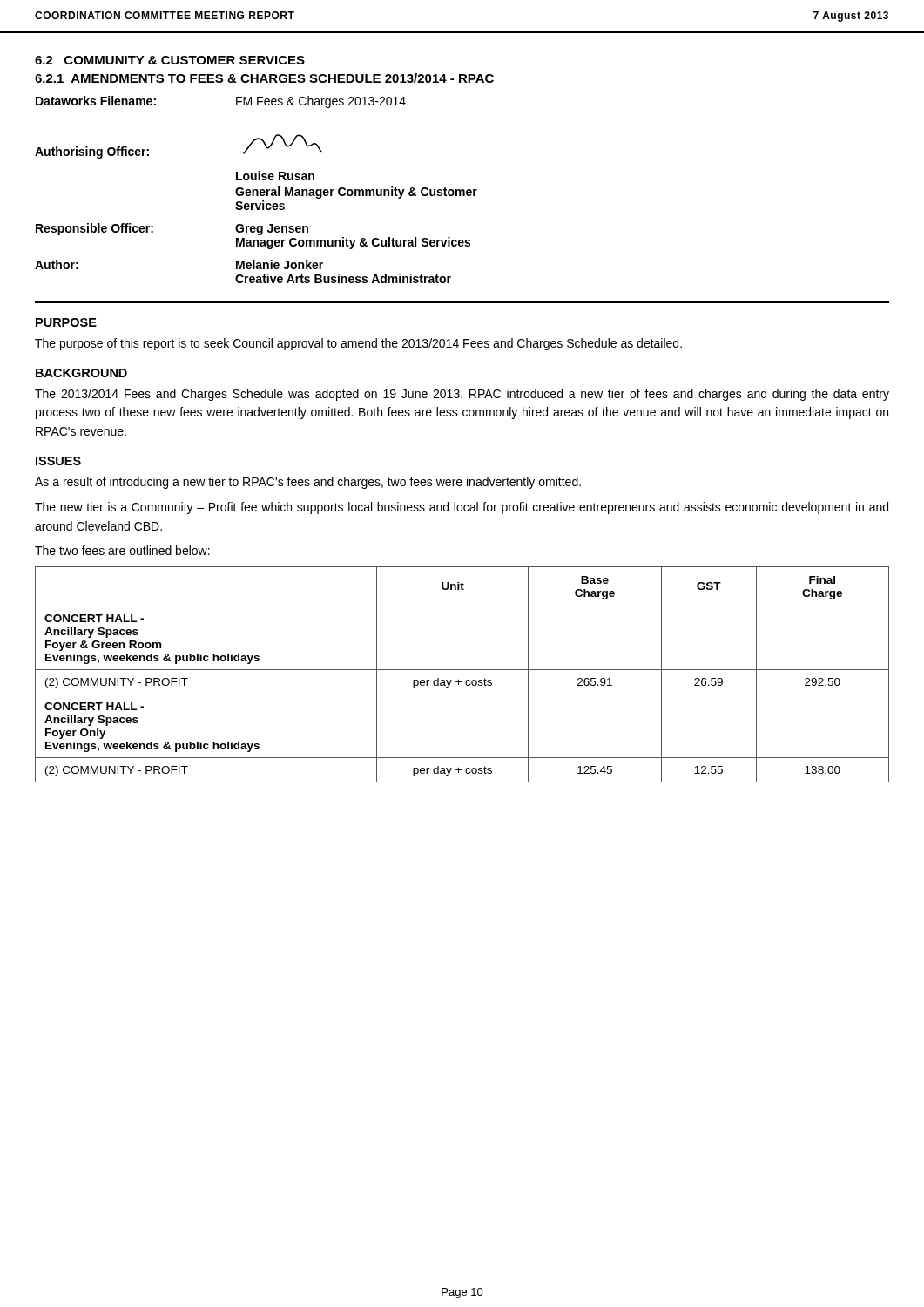Image resolution: width=924 pixels, height=1307 pixels.
Task: Locate the text starting "The 2013/2014 Fees and"
Action: point(462,412)
